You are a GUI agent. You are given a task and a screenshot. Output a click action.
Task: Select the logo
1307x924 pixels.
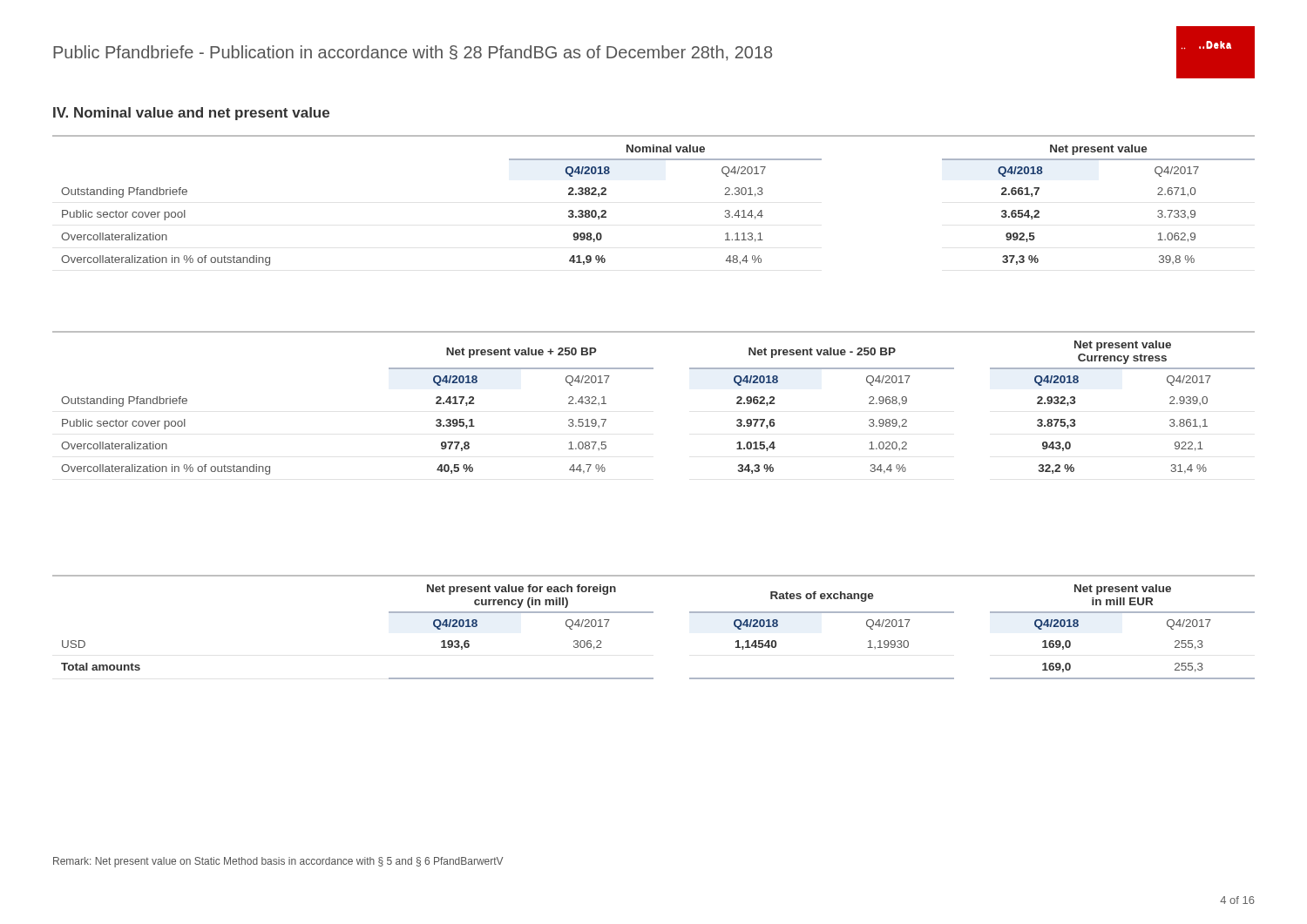click(x=1216, y=52)
